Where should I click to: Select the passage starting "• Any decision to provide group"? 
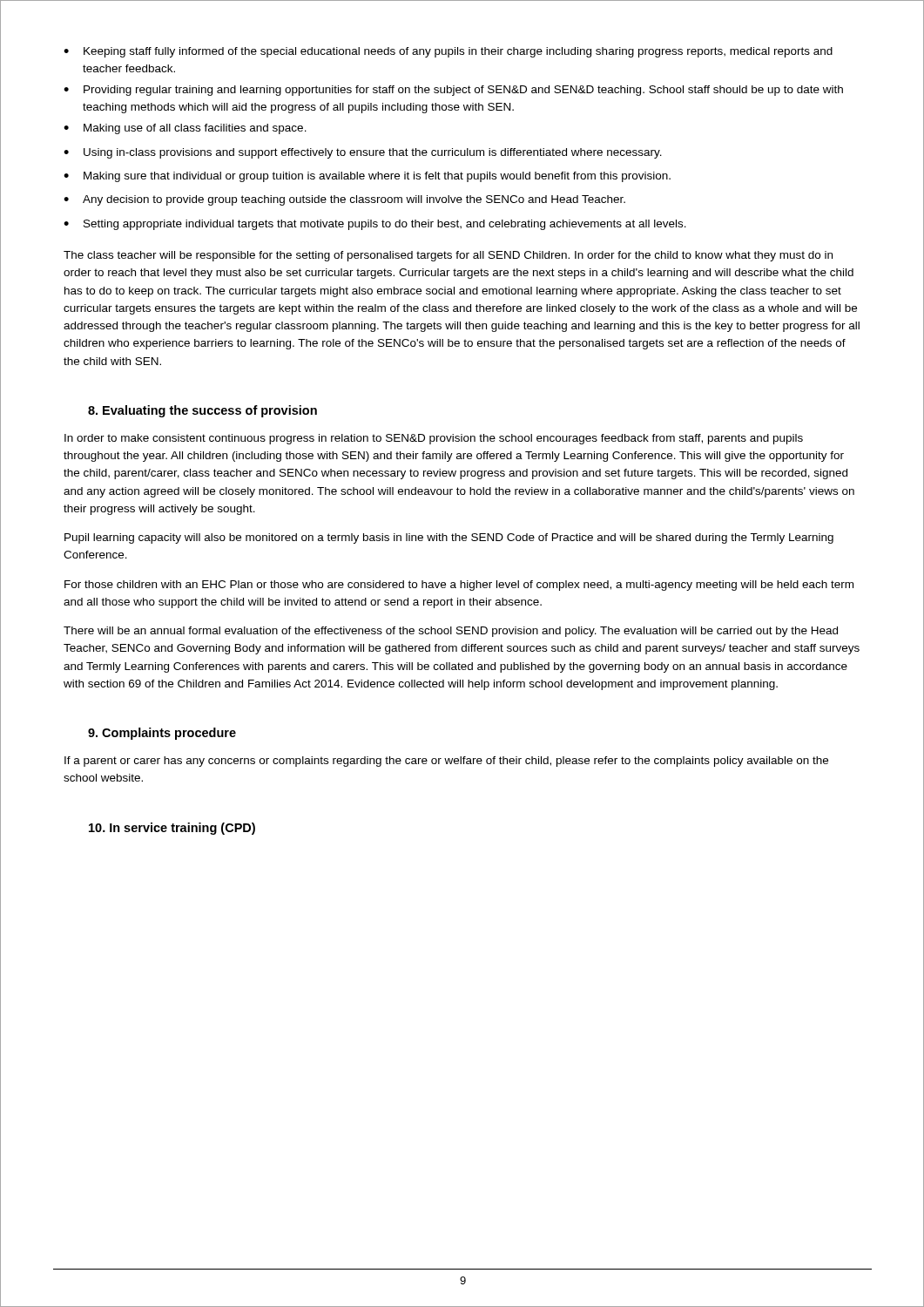pos(462,201)
